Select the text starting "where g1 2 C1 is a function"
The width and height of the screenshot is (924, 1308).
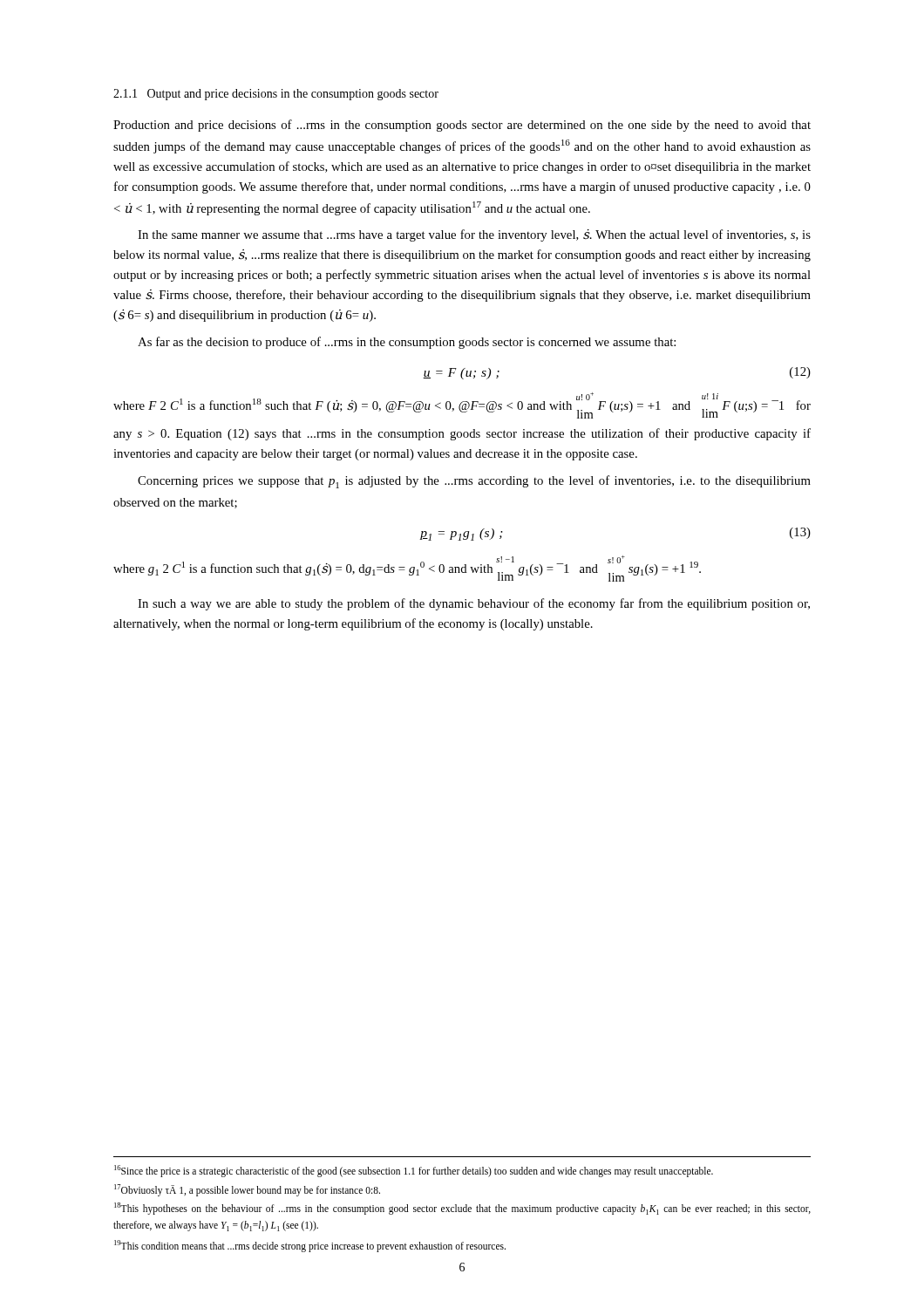pyautogui.click(x=462, y=593)
